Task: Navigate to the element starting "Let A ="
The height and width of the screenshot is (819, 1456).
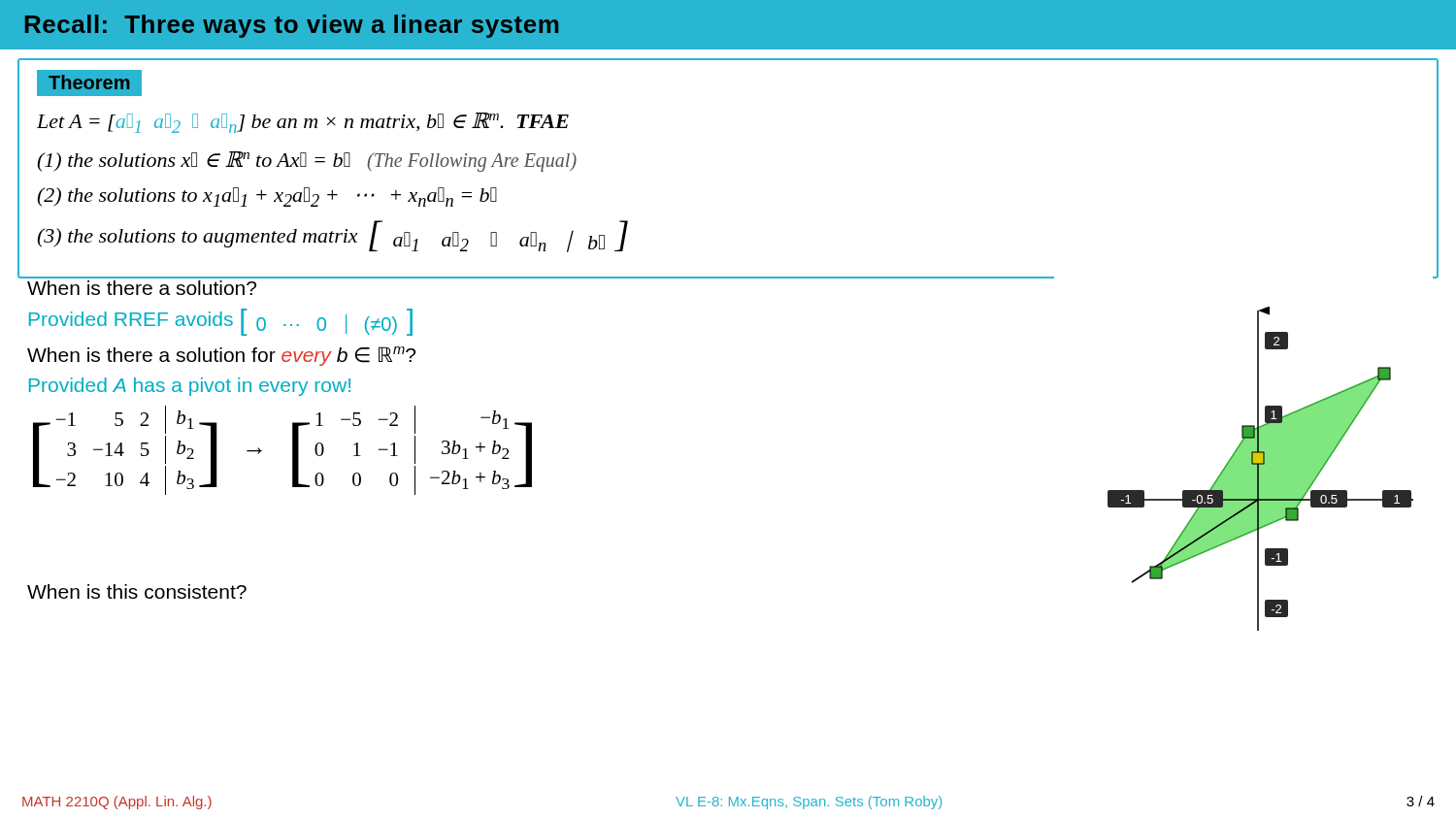Action: (x=333, y=184)
